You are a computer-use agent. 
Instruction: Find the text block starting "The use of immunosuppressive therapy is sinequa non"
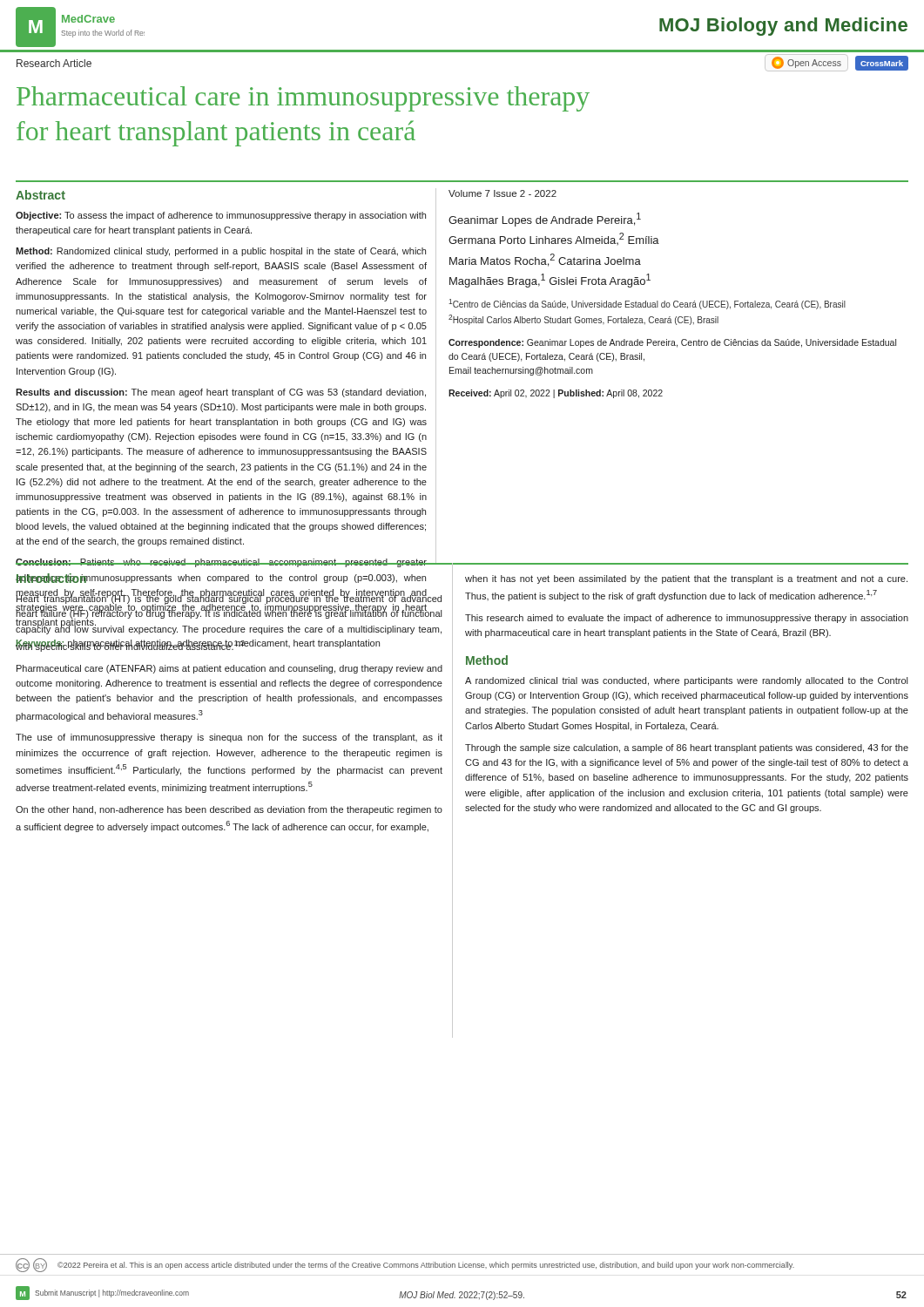click(229, 762)
